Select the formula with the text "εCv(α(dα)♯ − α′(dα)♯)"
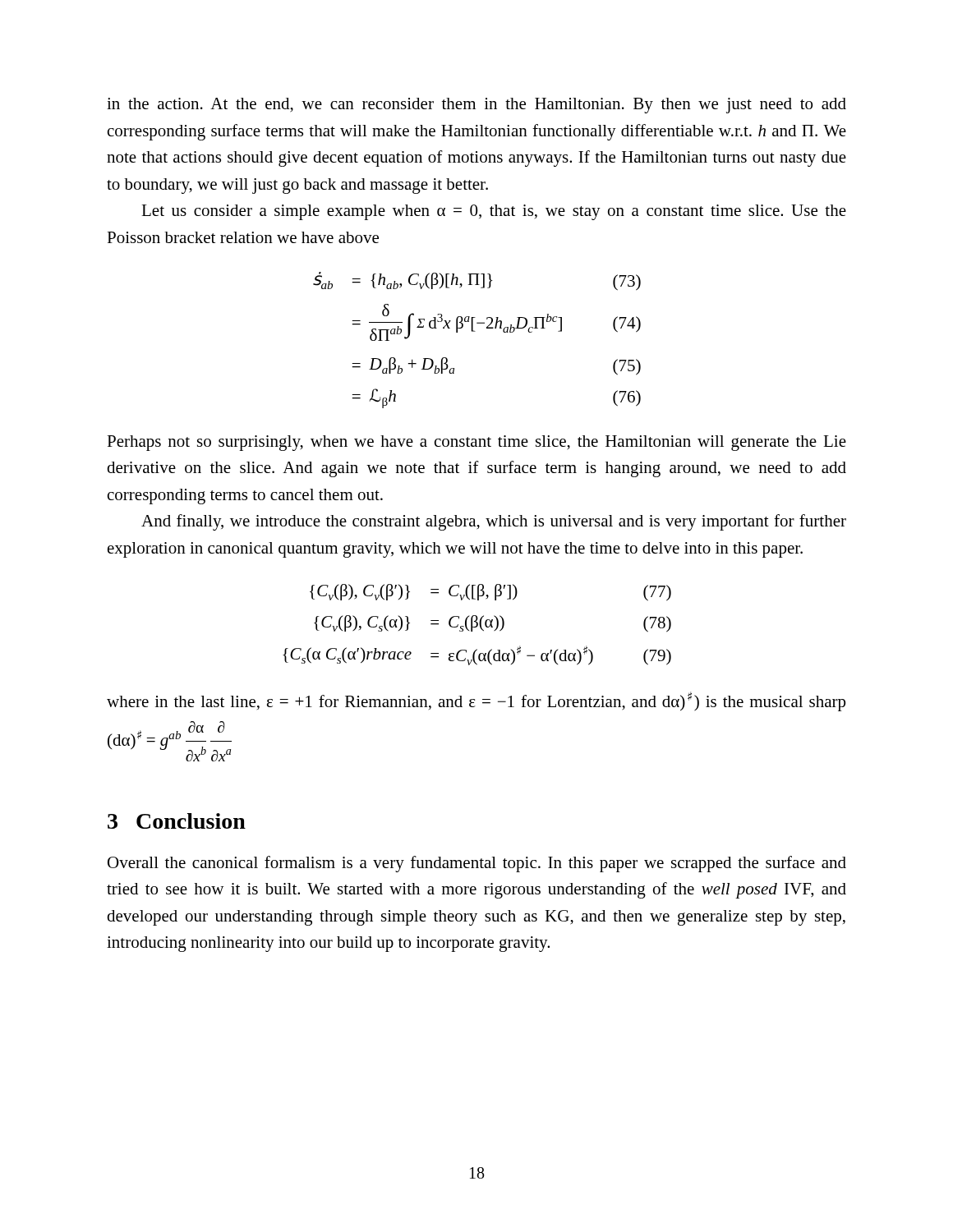 521,656
